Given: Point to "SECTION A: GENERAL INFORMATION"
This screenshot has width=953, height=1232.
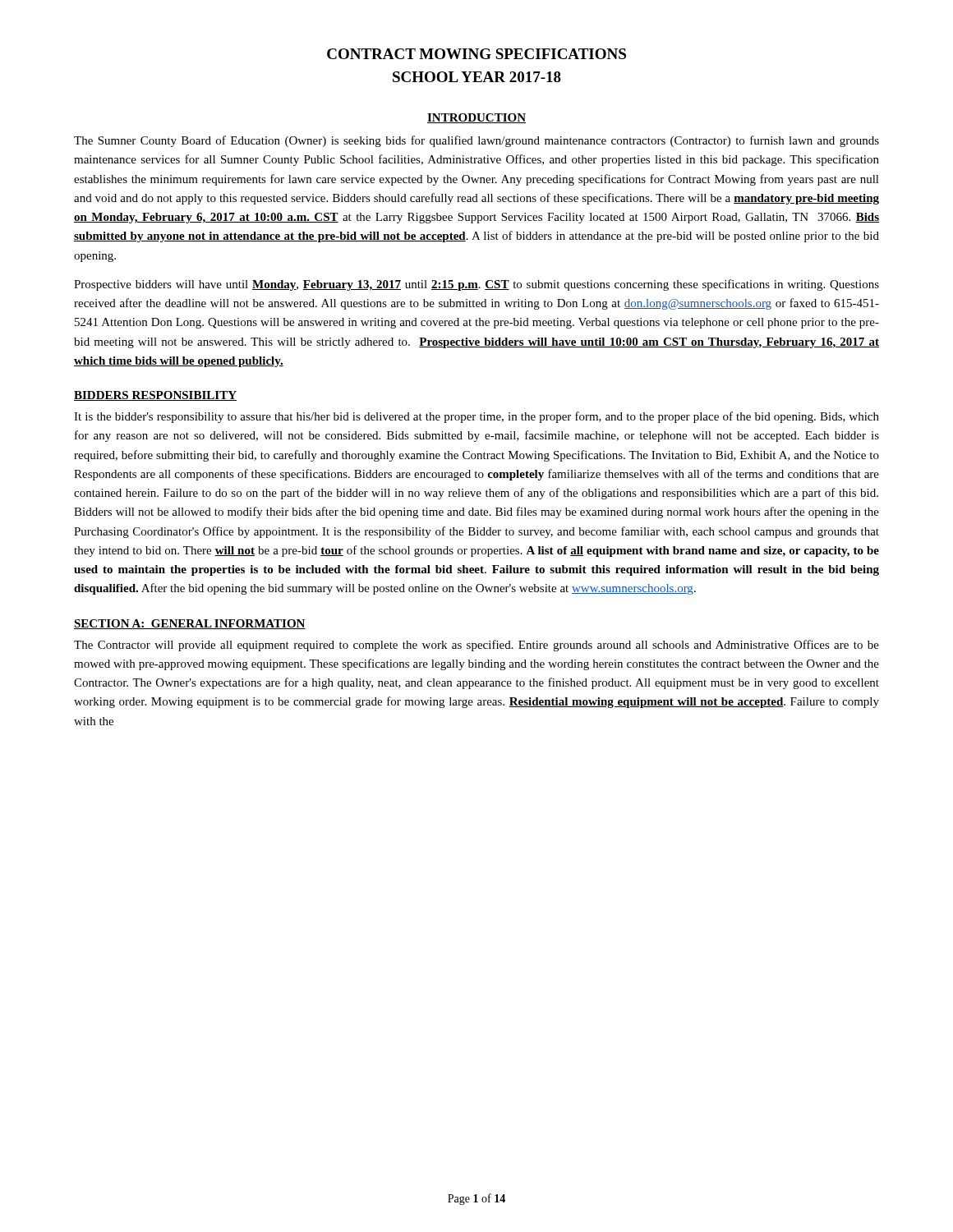Looking at the screenshot, I should (190, 623).
